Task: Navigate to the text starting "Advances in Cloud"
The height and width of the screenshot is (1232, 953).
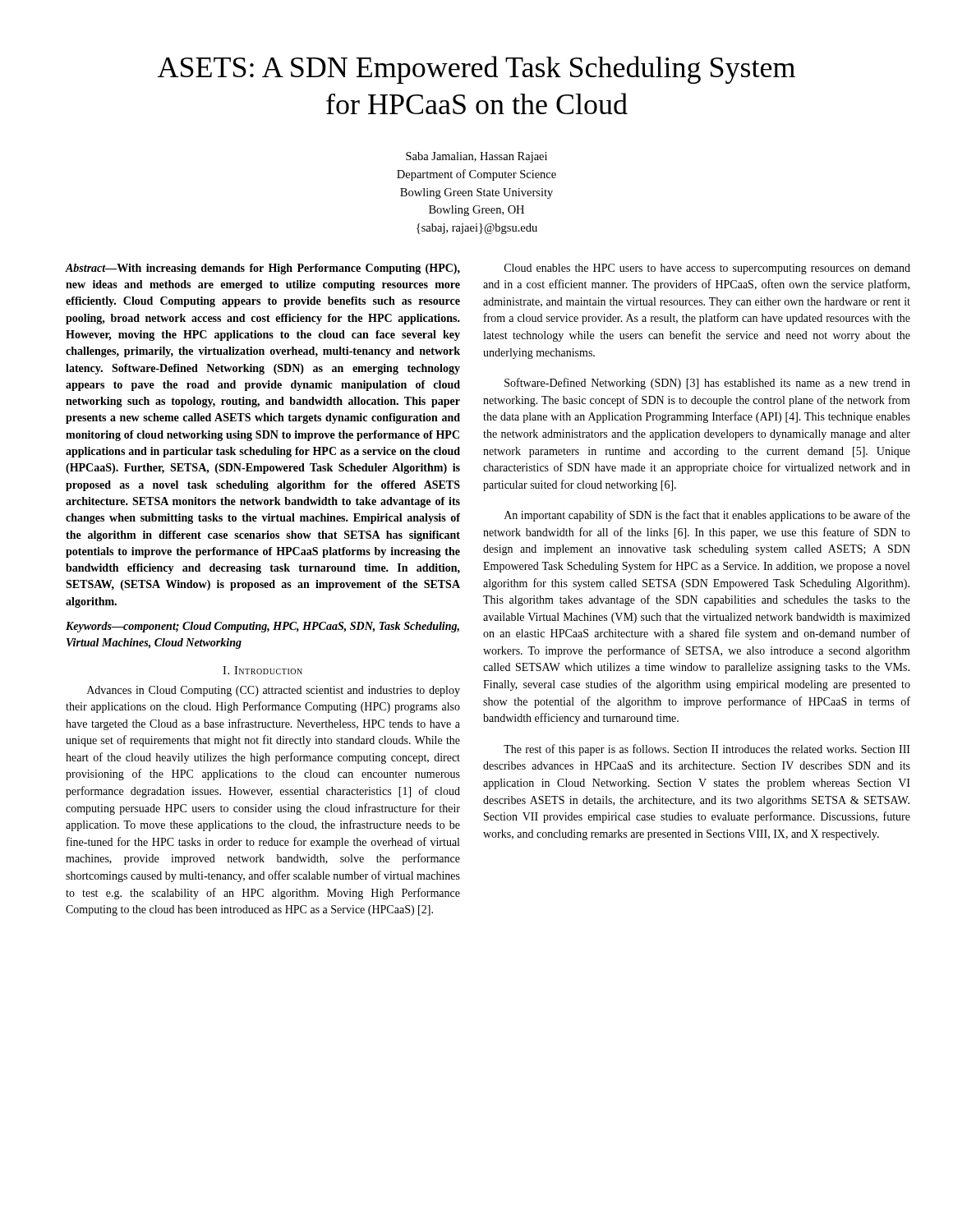Action: tap(263, 800)
